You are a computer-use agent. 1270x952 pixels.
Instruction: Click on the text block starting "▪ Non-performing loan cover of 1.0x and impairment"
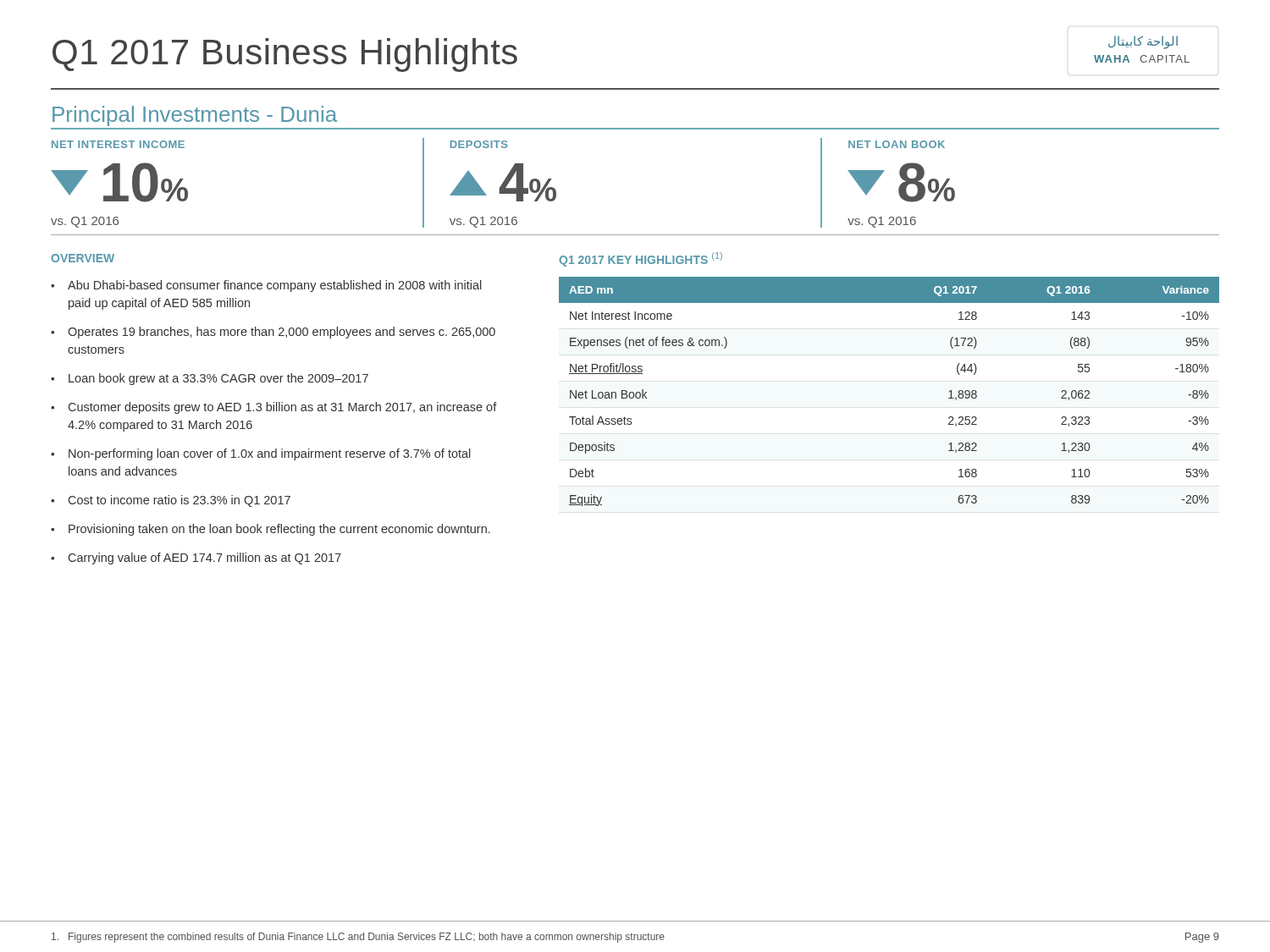(x=275, y=463)
